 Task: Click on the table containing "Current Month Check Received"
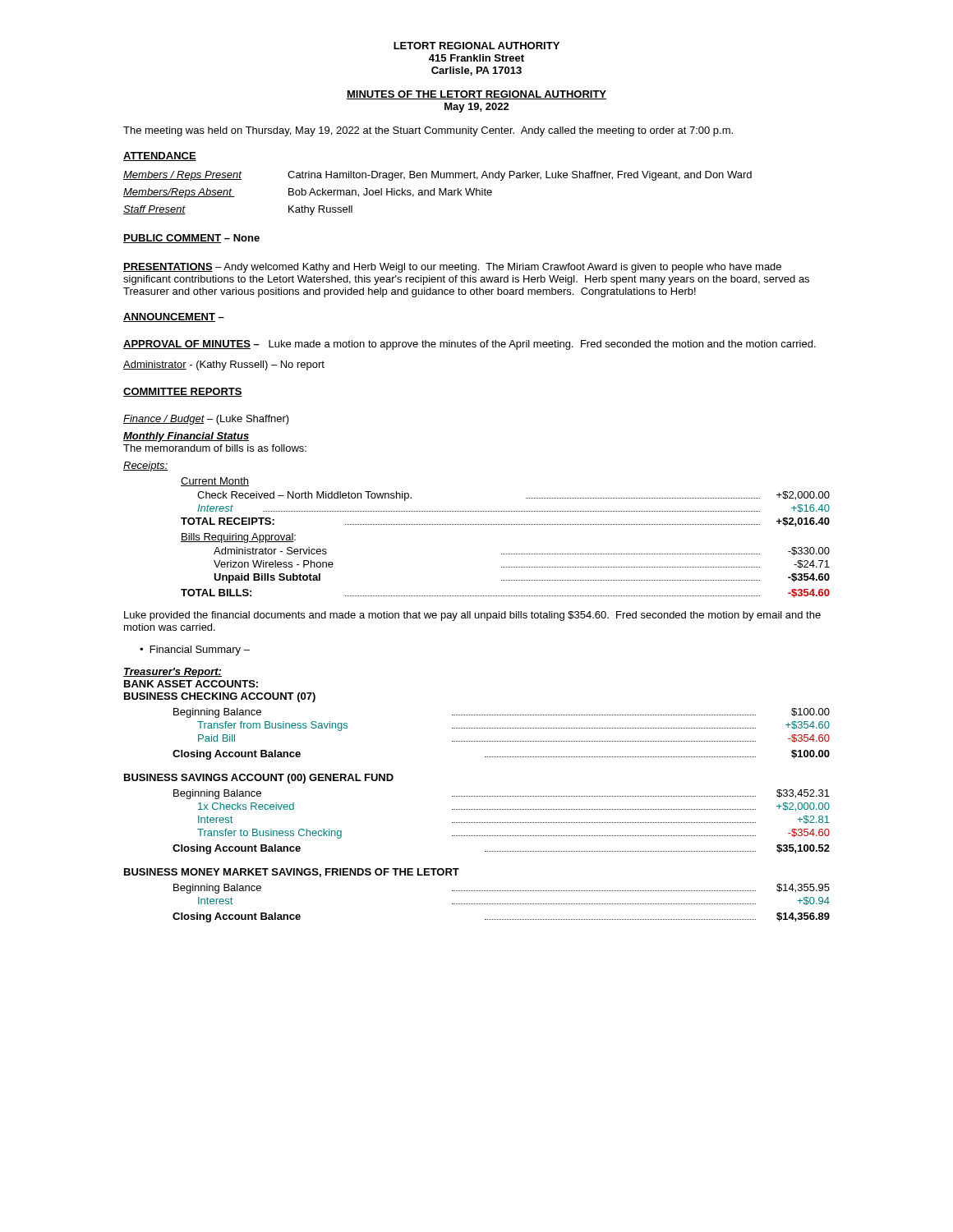[x=497, y=537]
